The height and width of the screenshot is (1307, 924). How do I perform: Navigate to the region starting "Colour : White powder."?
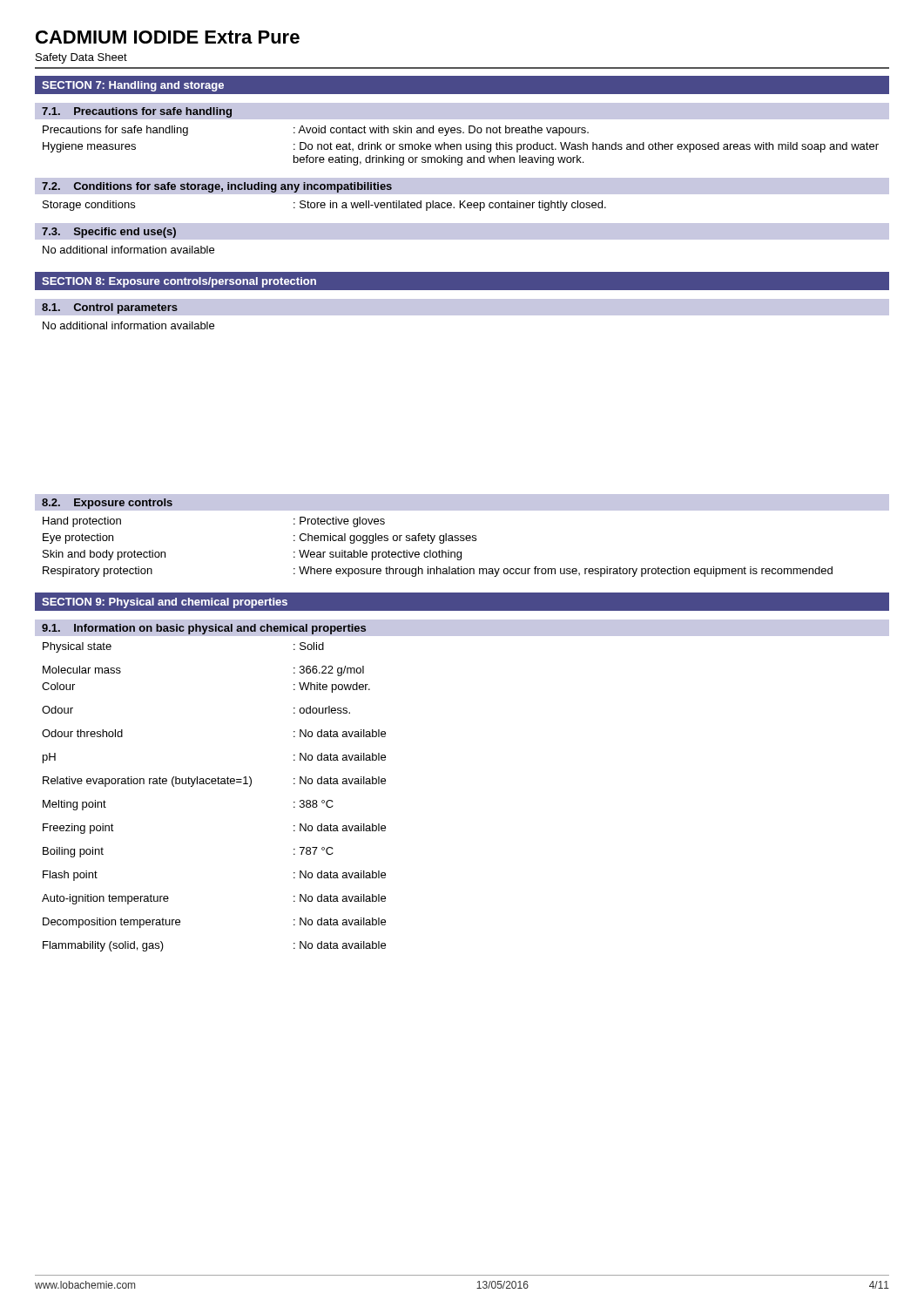tap(57, 687)
